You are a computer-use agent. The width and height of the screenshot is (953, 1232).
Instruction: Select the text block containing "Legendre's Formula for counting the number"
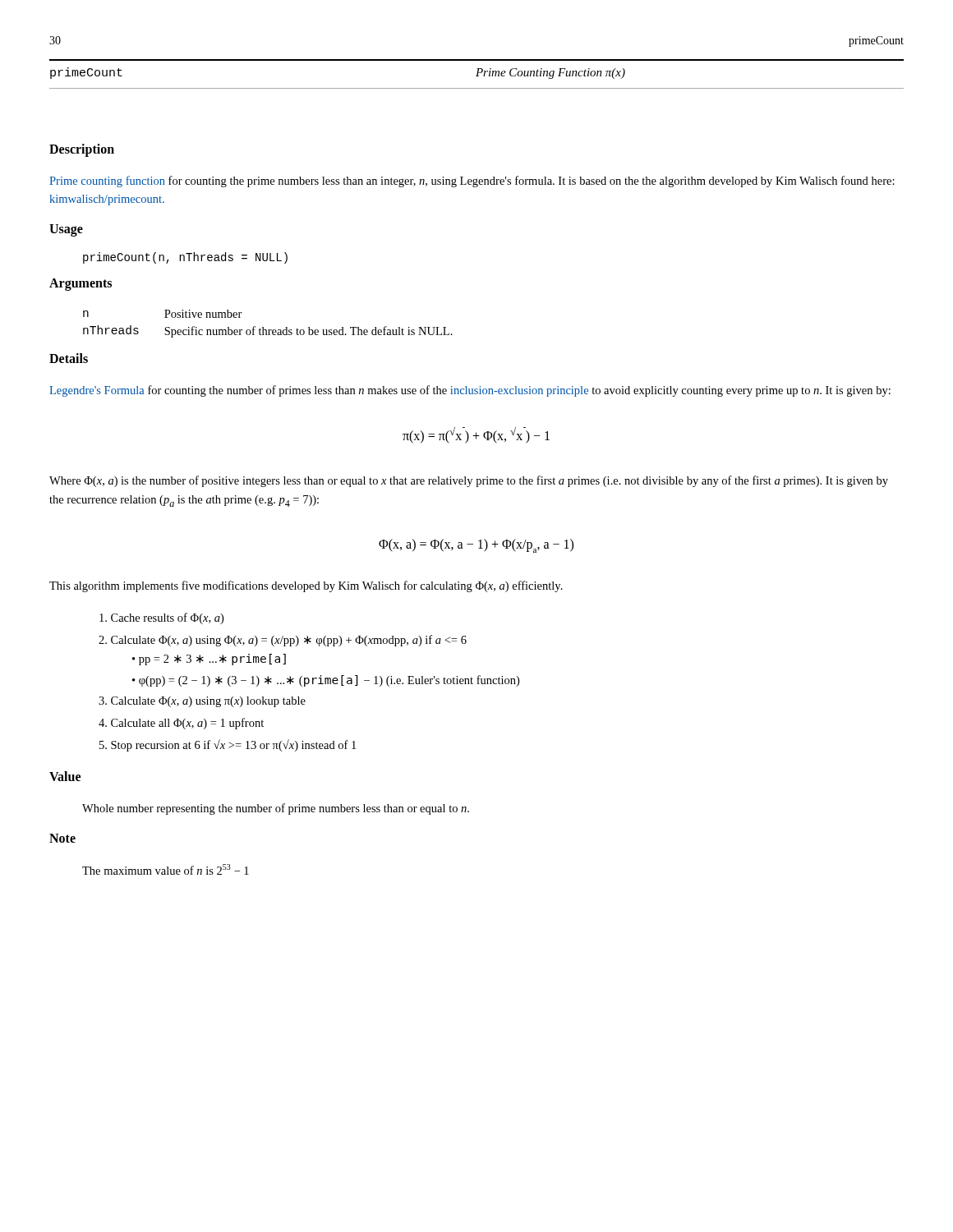pyautogui.click(x=470, y=390)
